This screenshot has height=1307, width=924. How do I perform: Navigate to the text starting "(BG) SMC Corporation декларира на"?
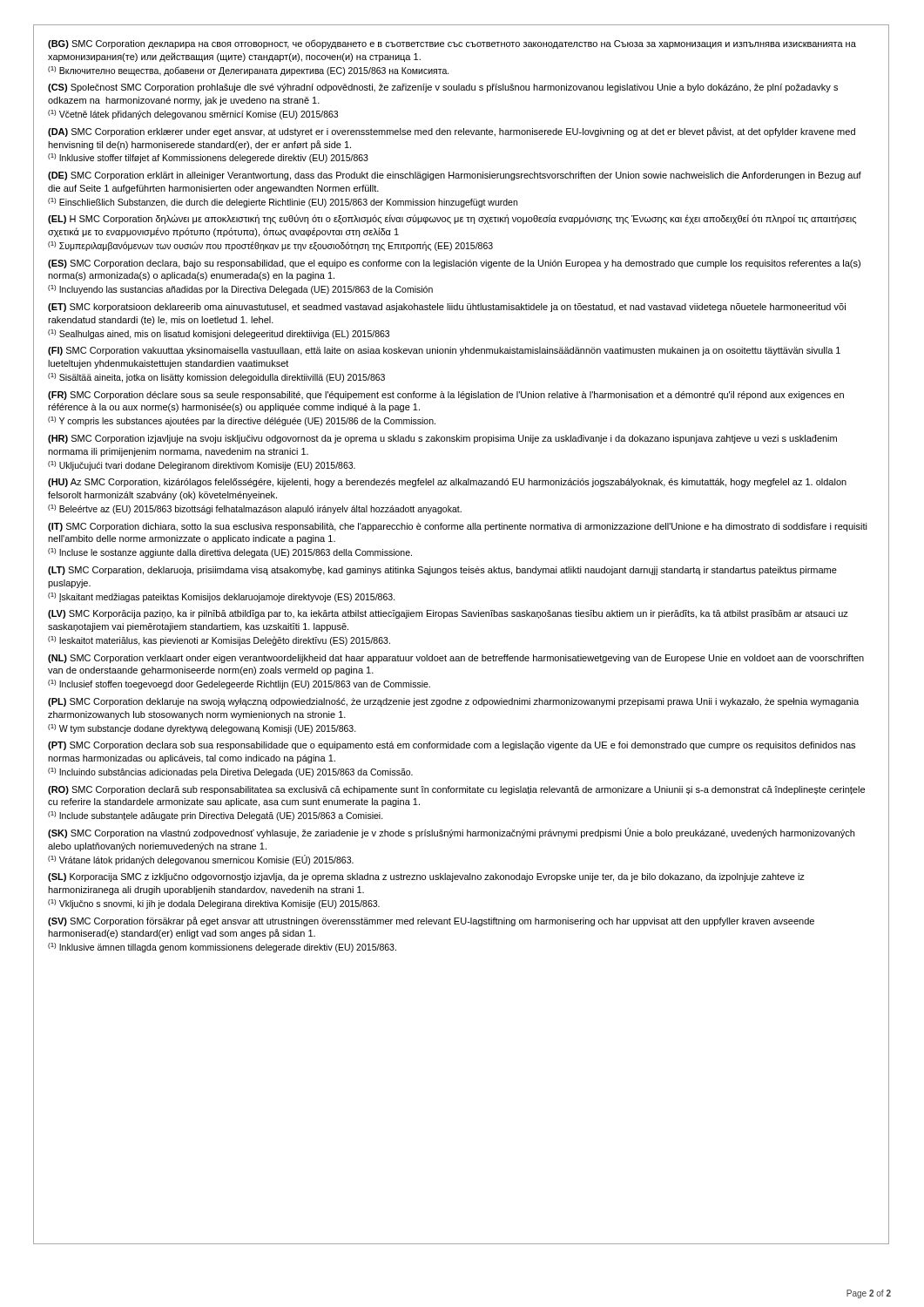[461, 57]
